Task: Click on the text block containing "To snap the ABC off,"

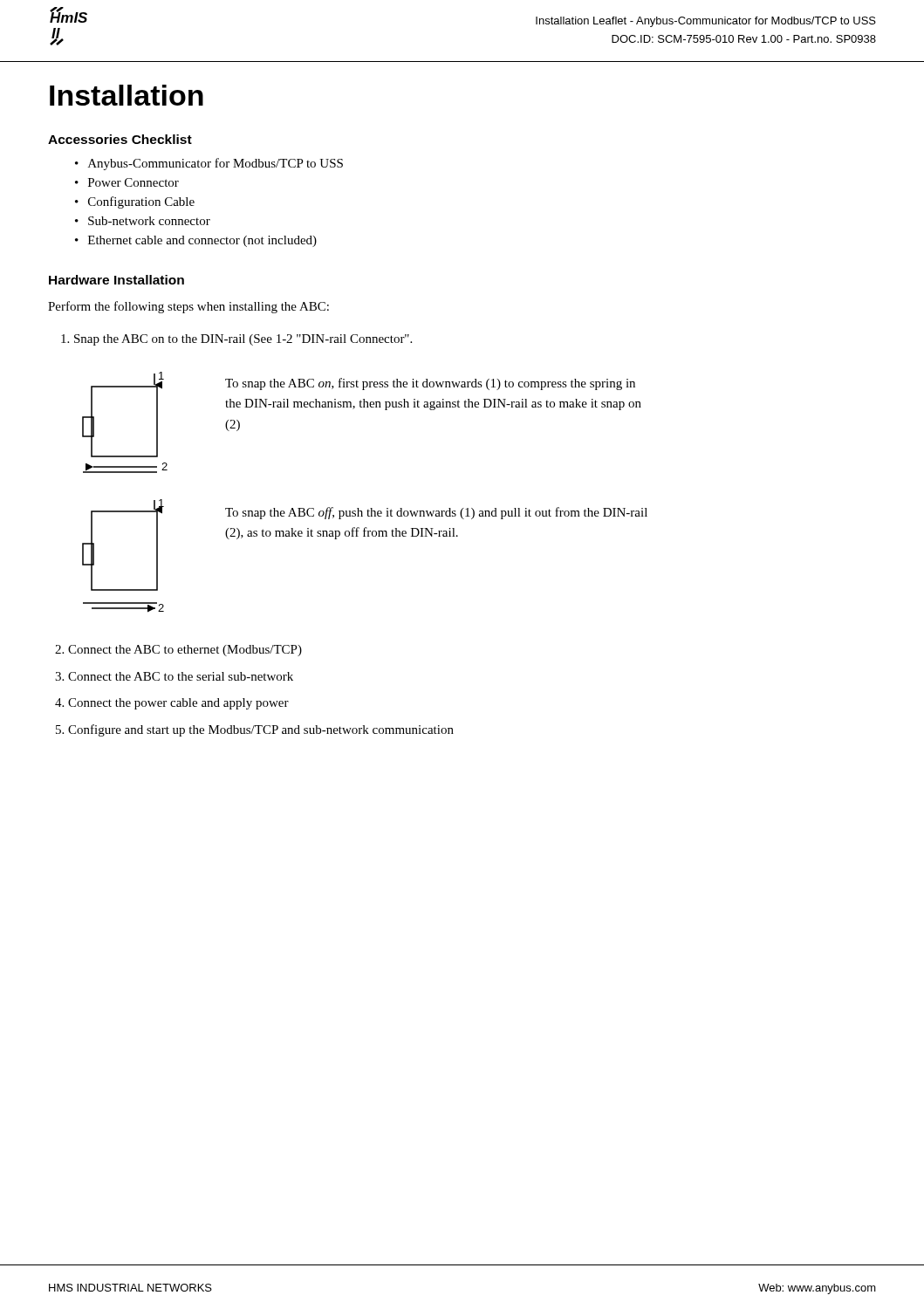Action: coord(436,522)
